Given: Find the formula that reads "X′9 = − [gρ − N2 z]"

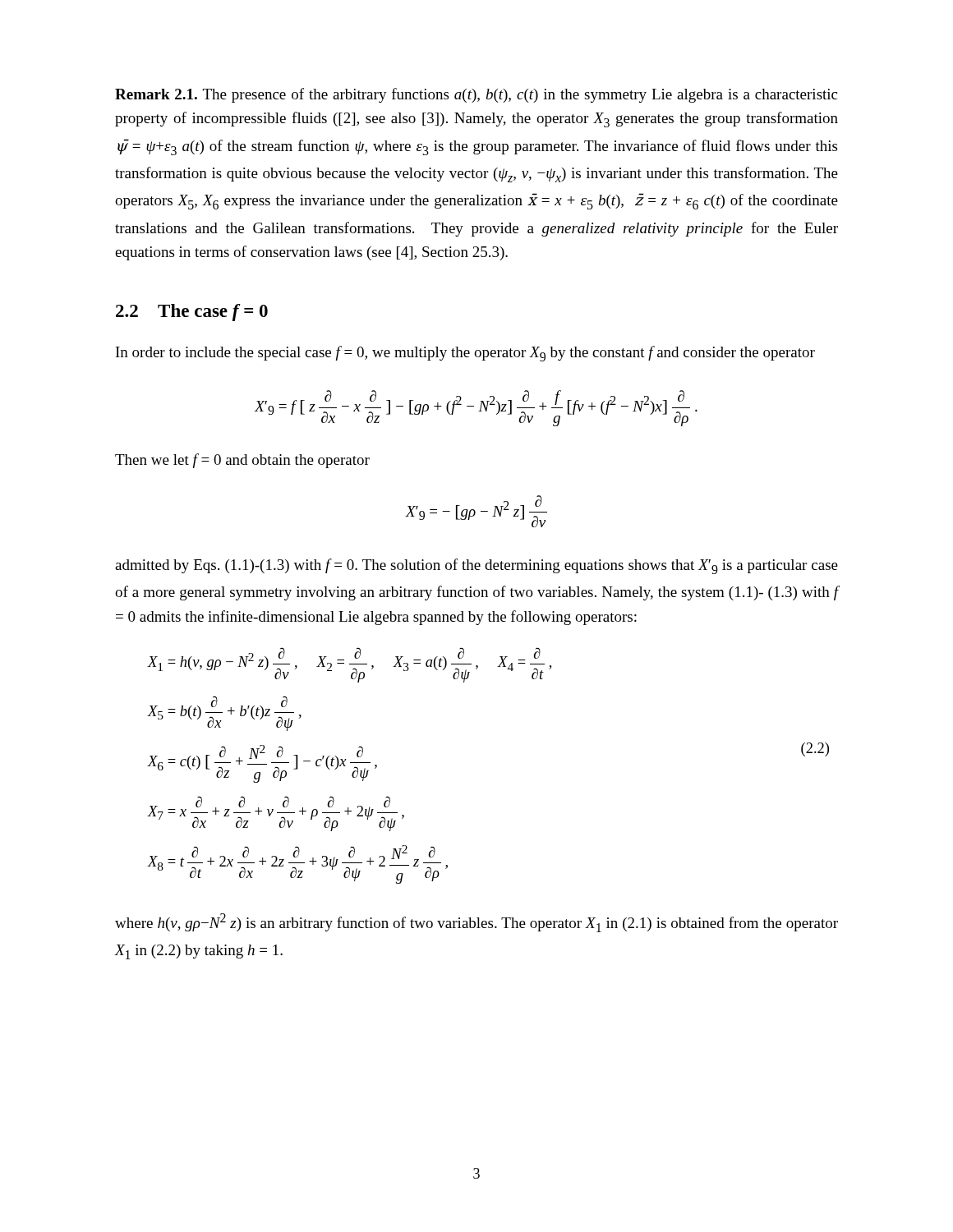Looking at the screenshot, I should tap(476, 513).
